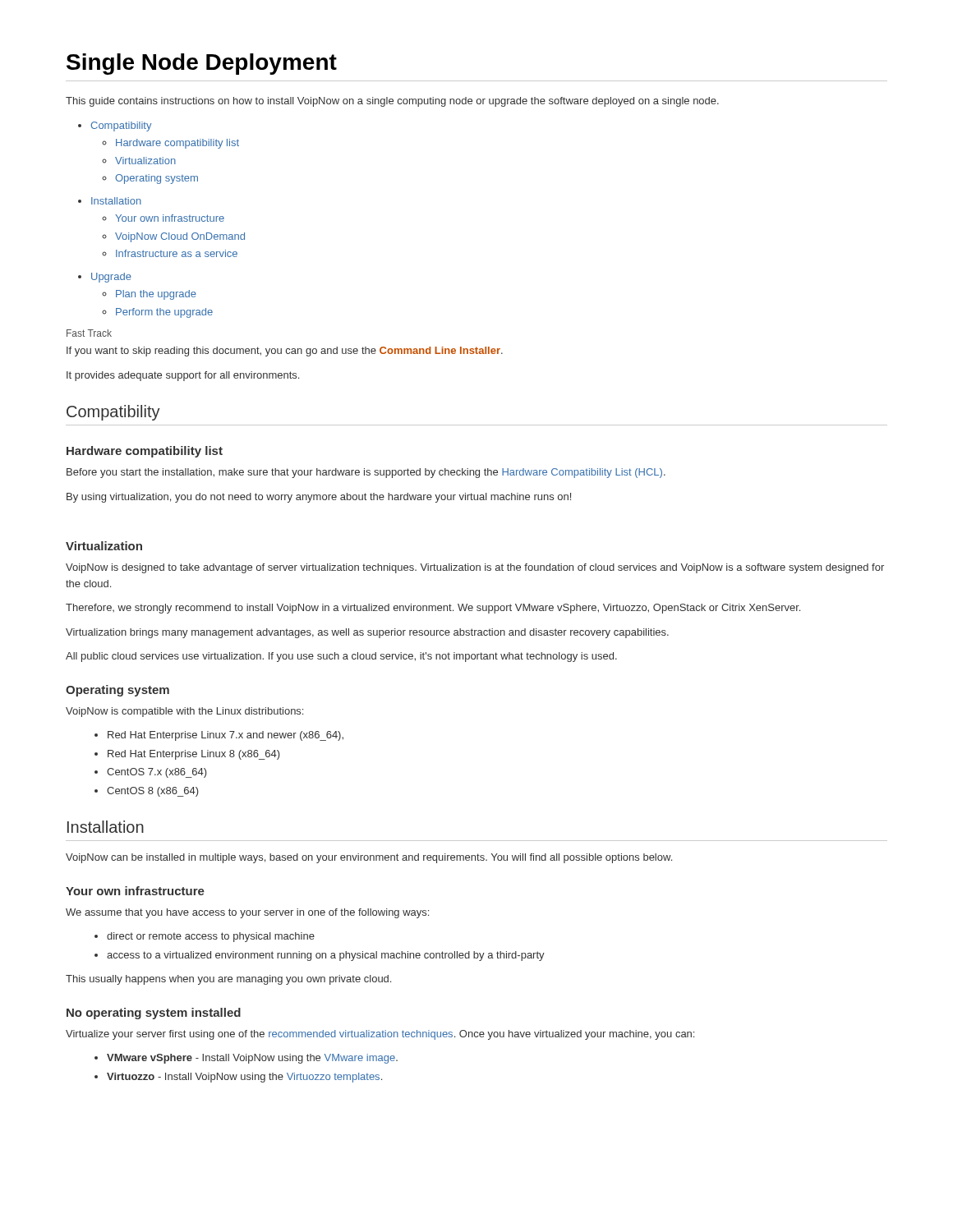Screen dimensions: 1232x953
Task: Find the block starting "This guide contains instructions on how"
Action: click(x=476, y=101)
